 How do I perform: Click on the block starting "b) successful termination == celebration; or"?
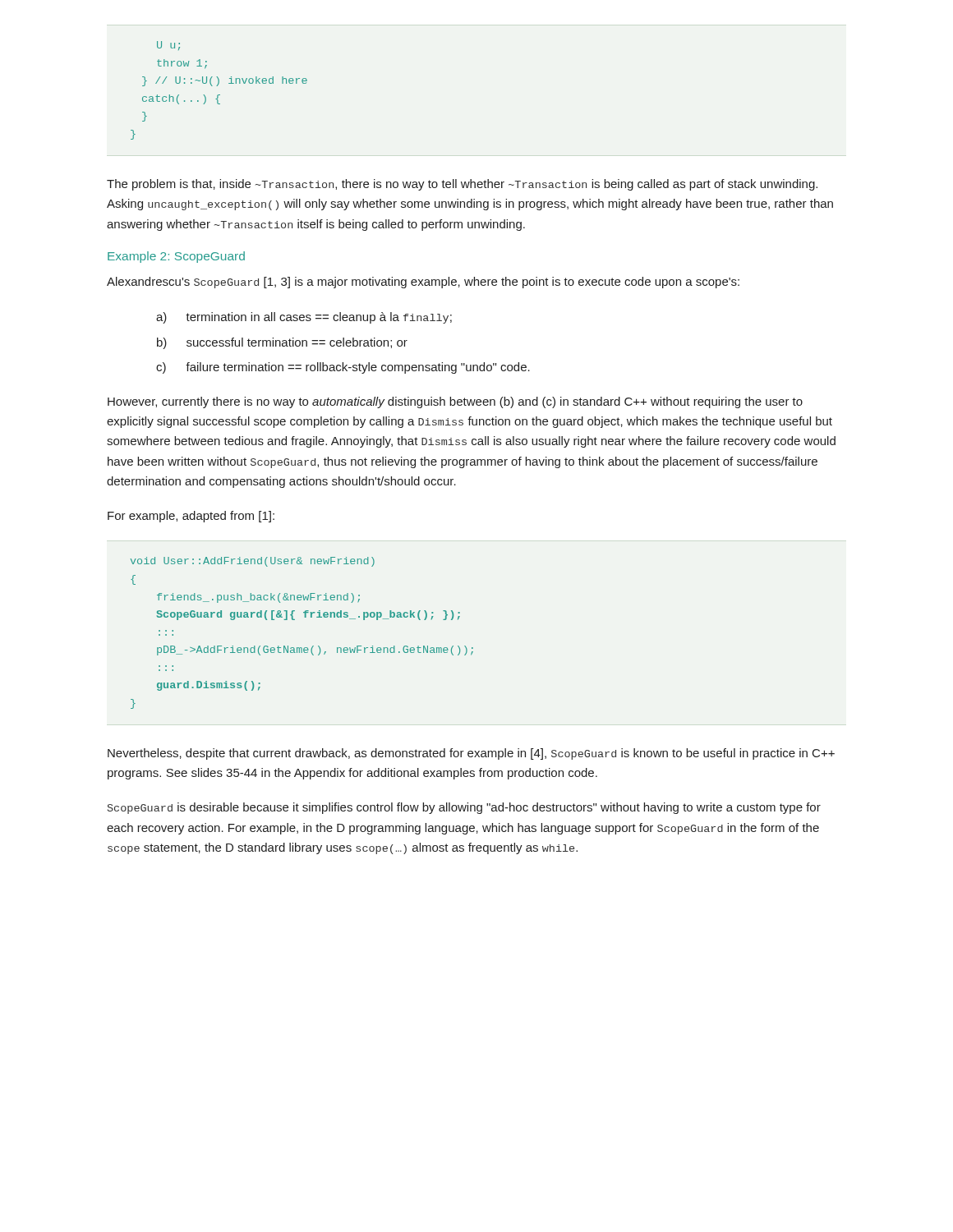pos(282,342)
